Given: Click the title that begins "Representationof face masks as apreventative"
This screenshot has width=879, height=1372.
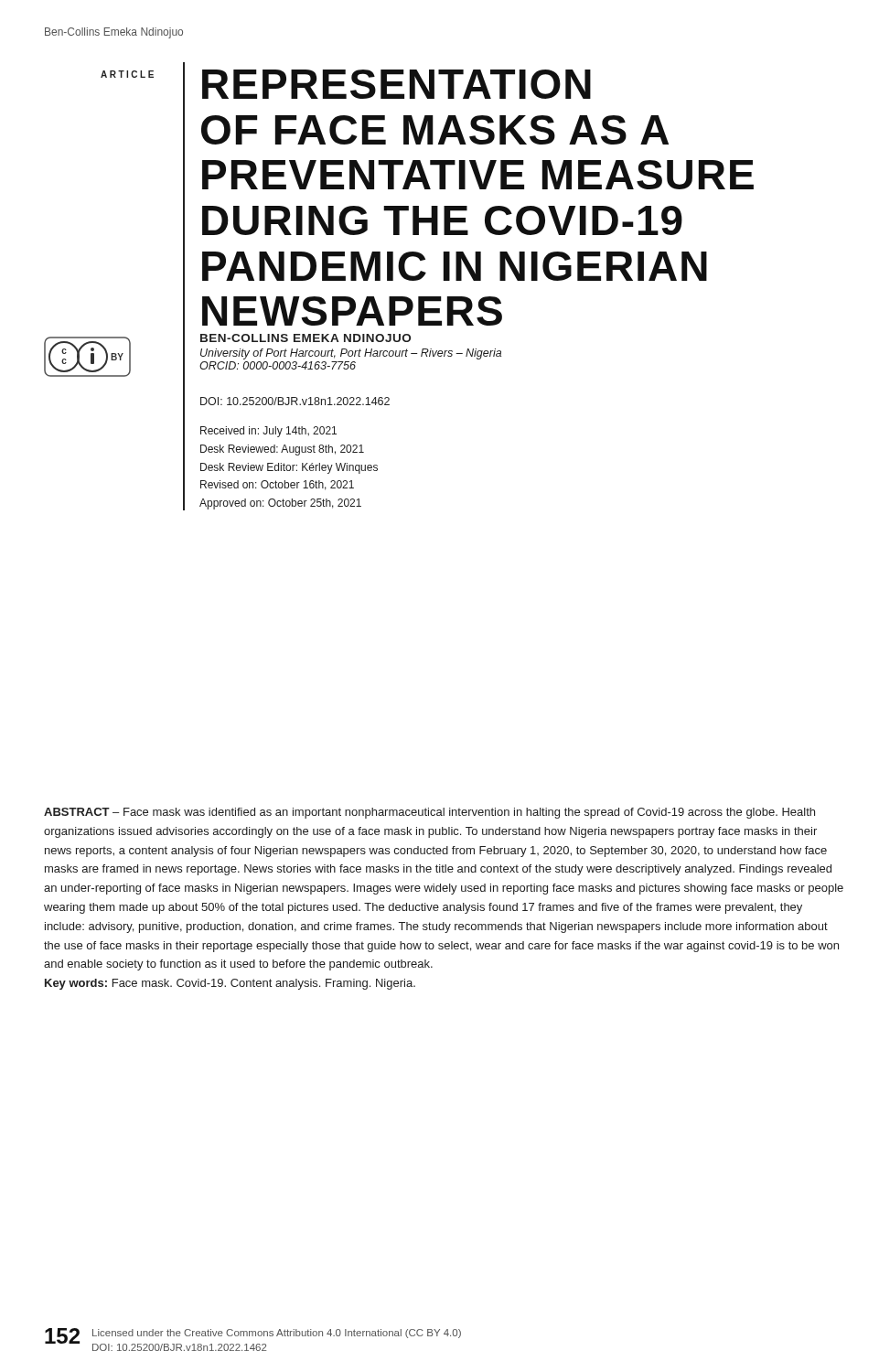Looking at the screenshot, I should pyautogui.click(x=520, y=198).
